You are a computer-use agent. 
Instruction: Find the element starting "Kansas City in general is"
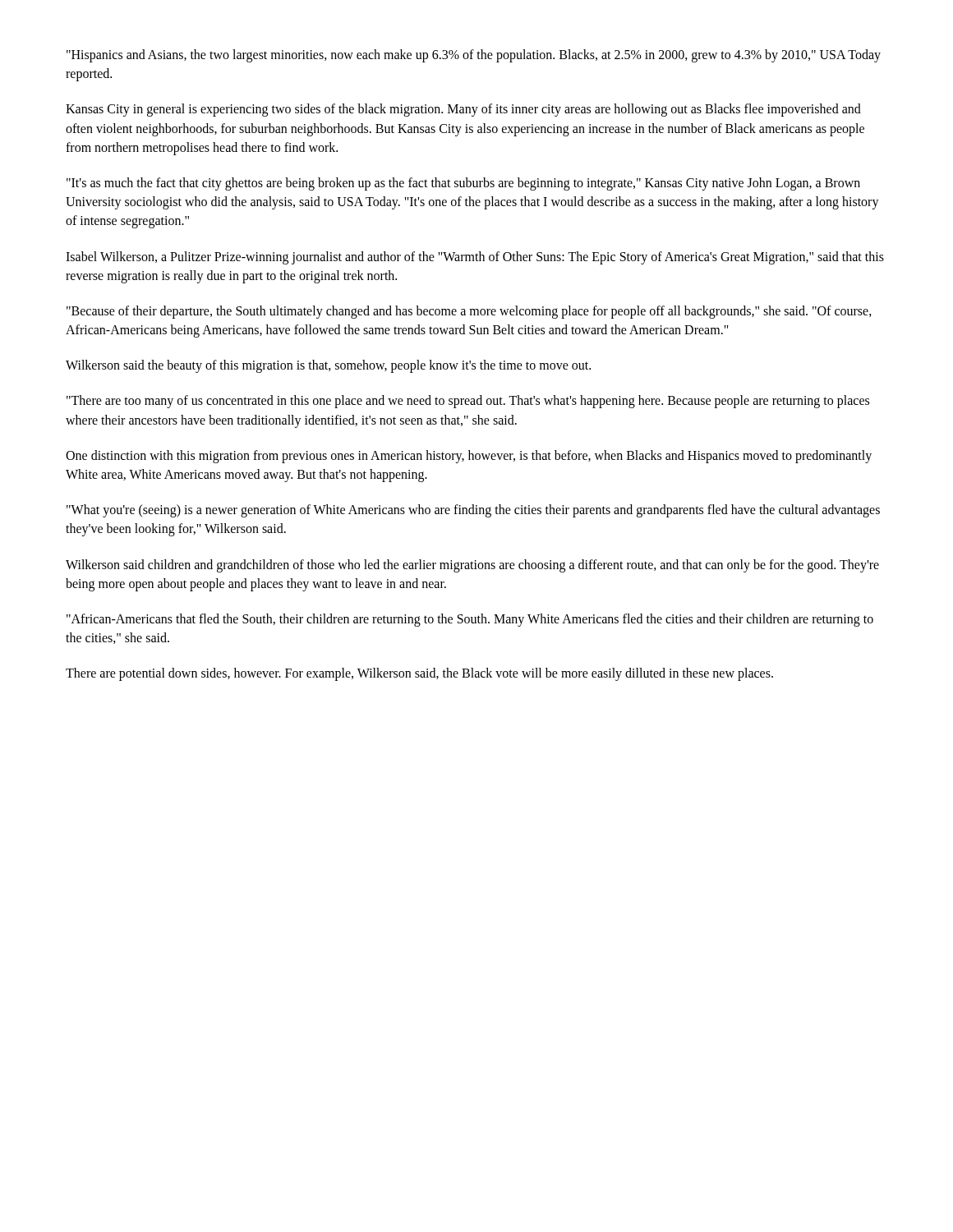click(465, 128)
